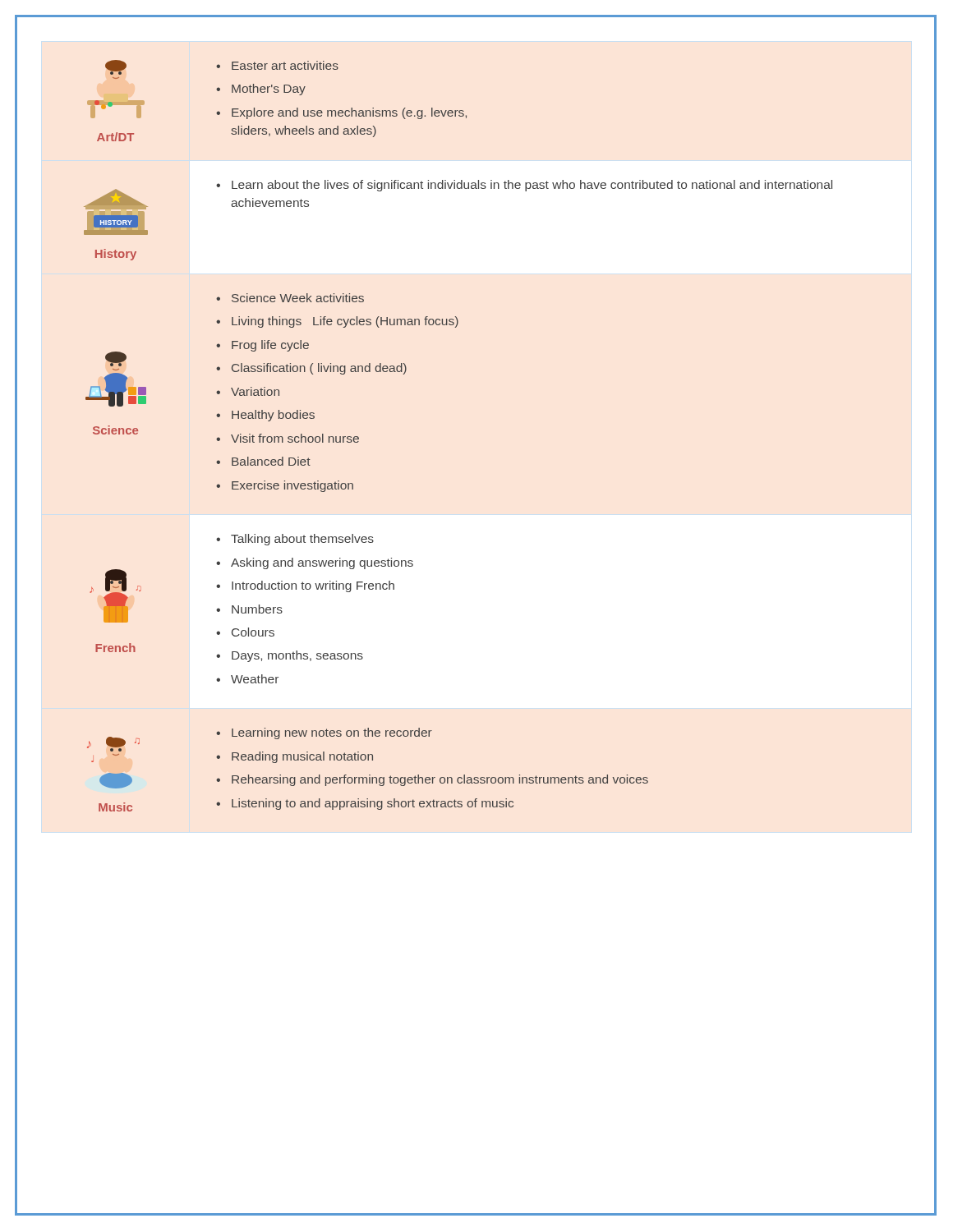Viewport: 953px width, 1232px height.
Task: Point to "Mother's Day"
Action: point(268,89)
